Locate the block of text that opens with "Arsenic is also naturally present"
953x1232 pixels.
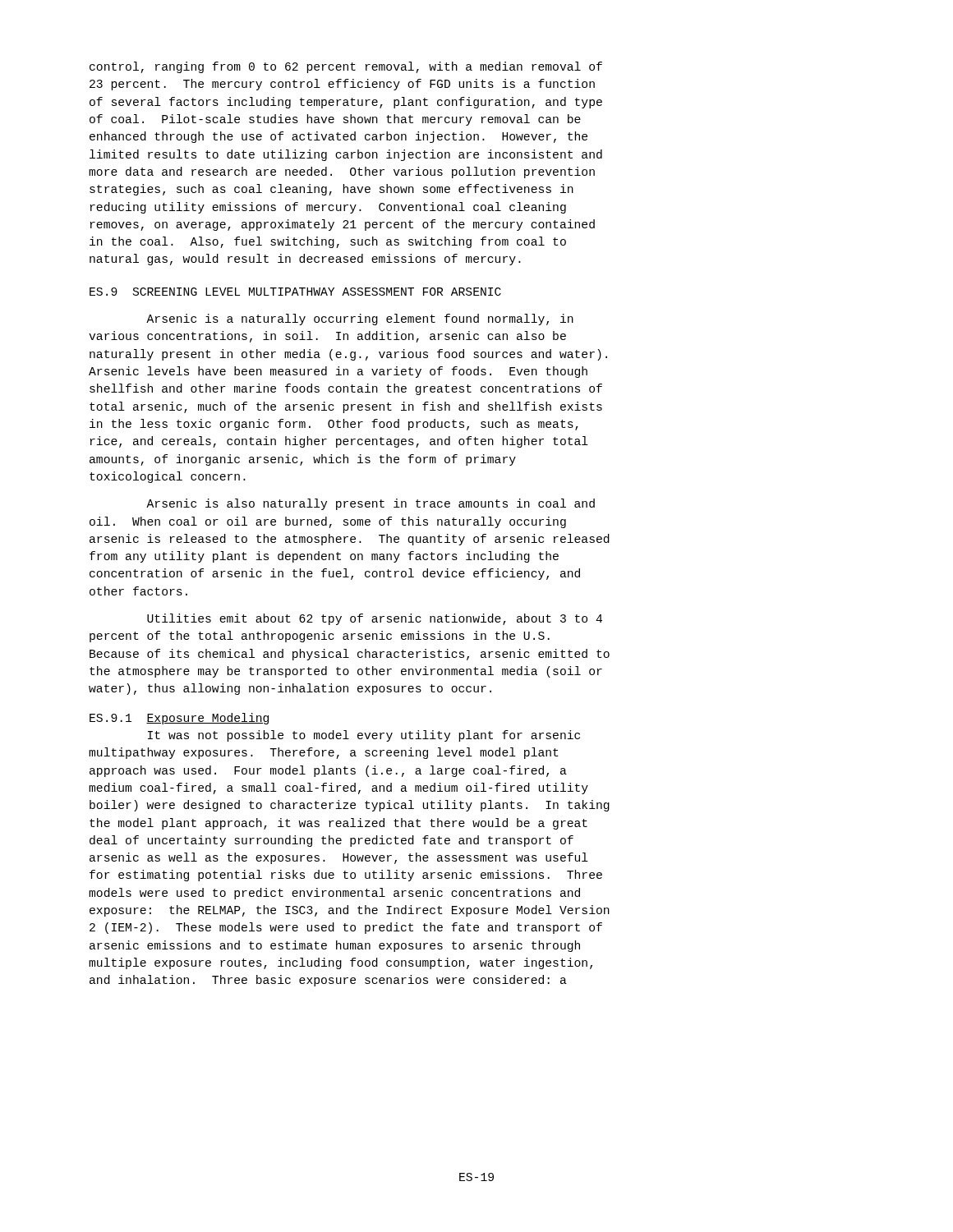pos(349,548)
